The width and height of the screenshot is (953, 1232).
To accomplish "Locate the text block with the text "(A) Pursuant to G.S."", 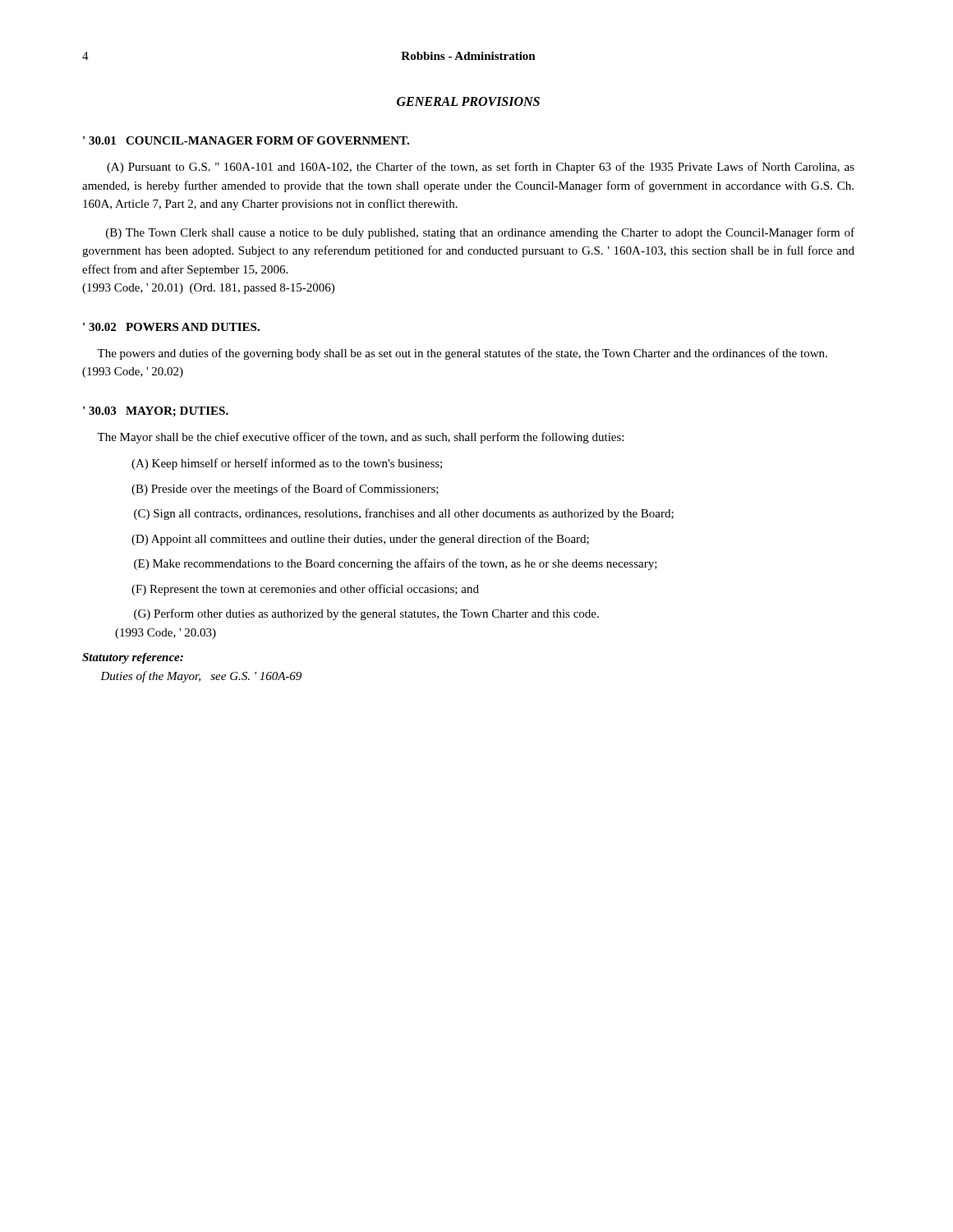I will [x=468, y=185].
